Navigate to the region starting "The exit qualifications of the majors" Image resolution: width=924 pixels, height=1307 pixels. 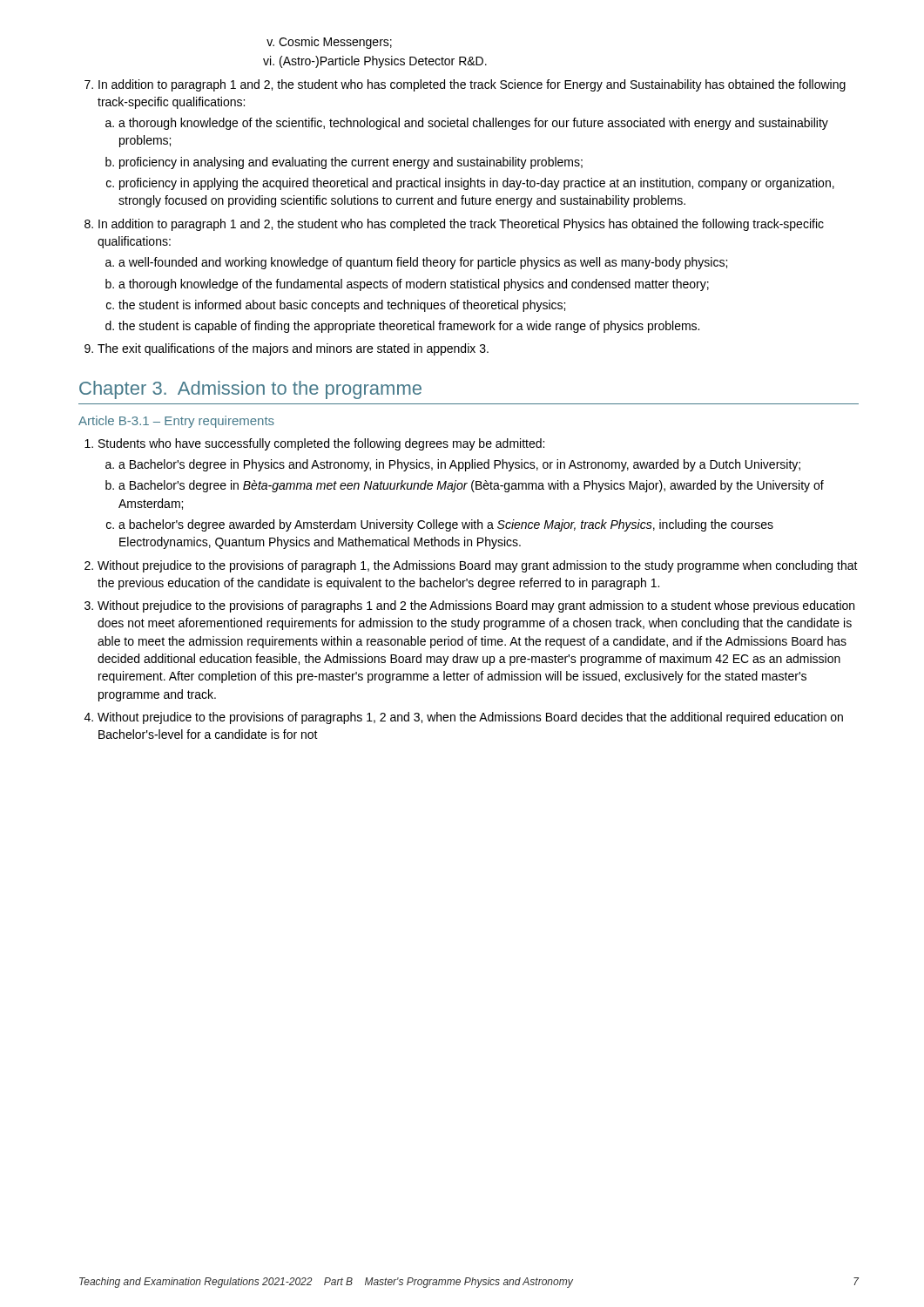469,349
